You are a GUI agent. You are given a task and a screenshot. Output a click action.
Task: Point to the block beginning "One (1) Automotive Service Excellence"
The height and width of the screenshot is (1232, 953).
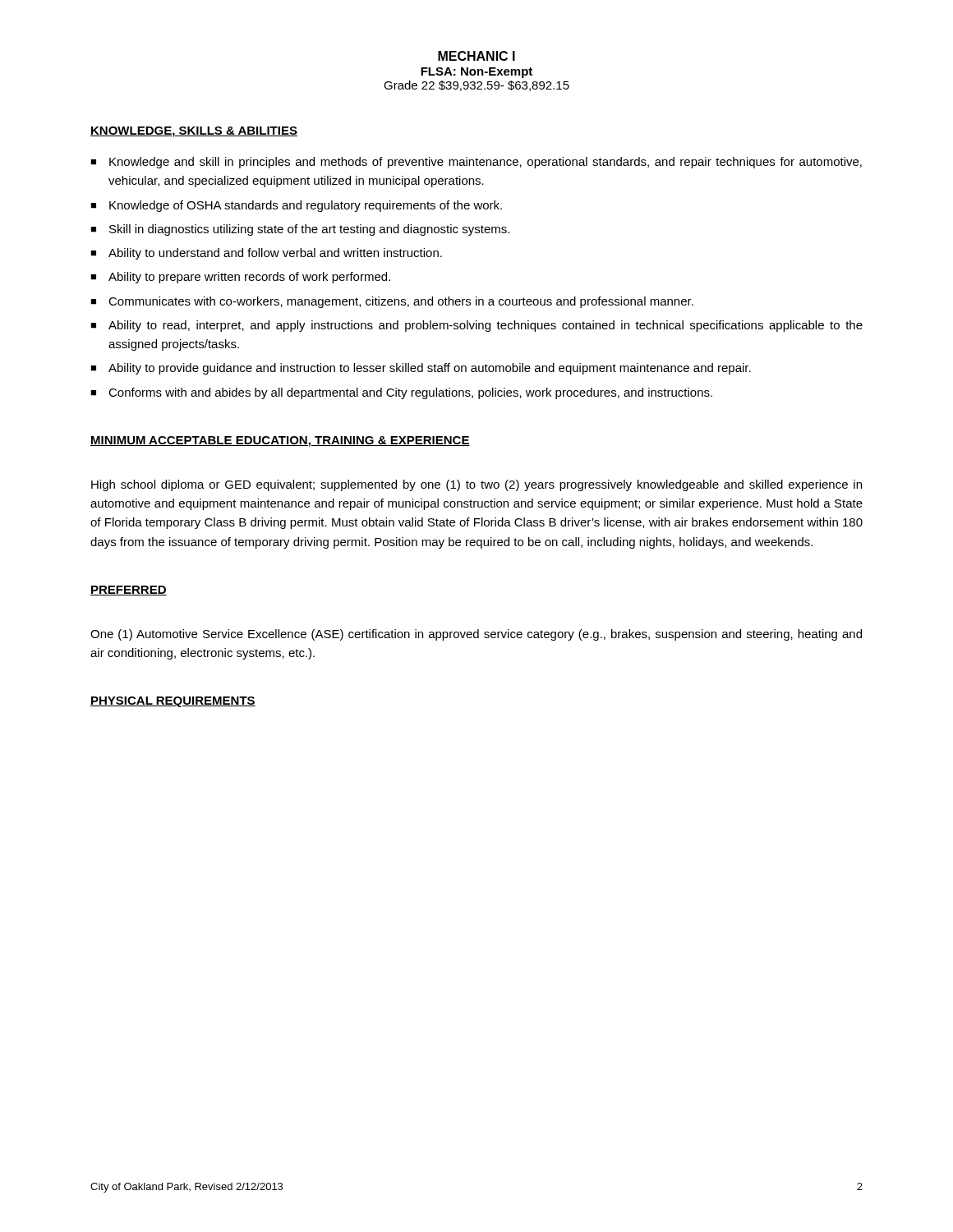(476, 643)
